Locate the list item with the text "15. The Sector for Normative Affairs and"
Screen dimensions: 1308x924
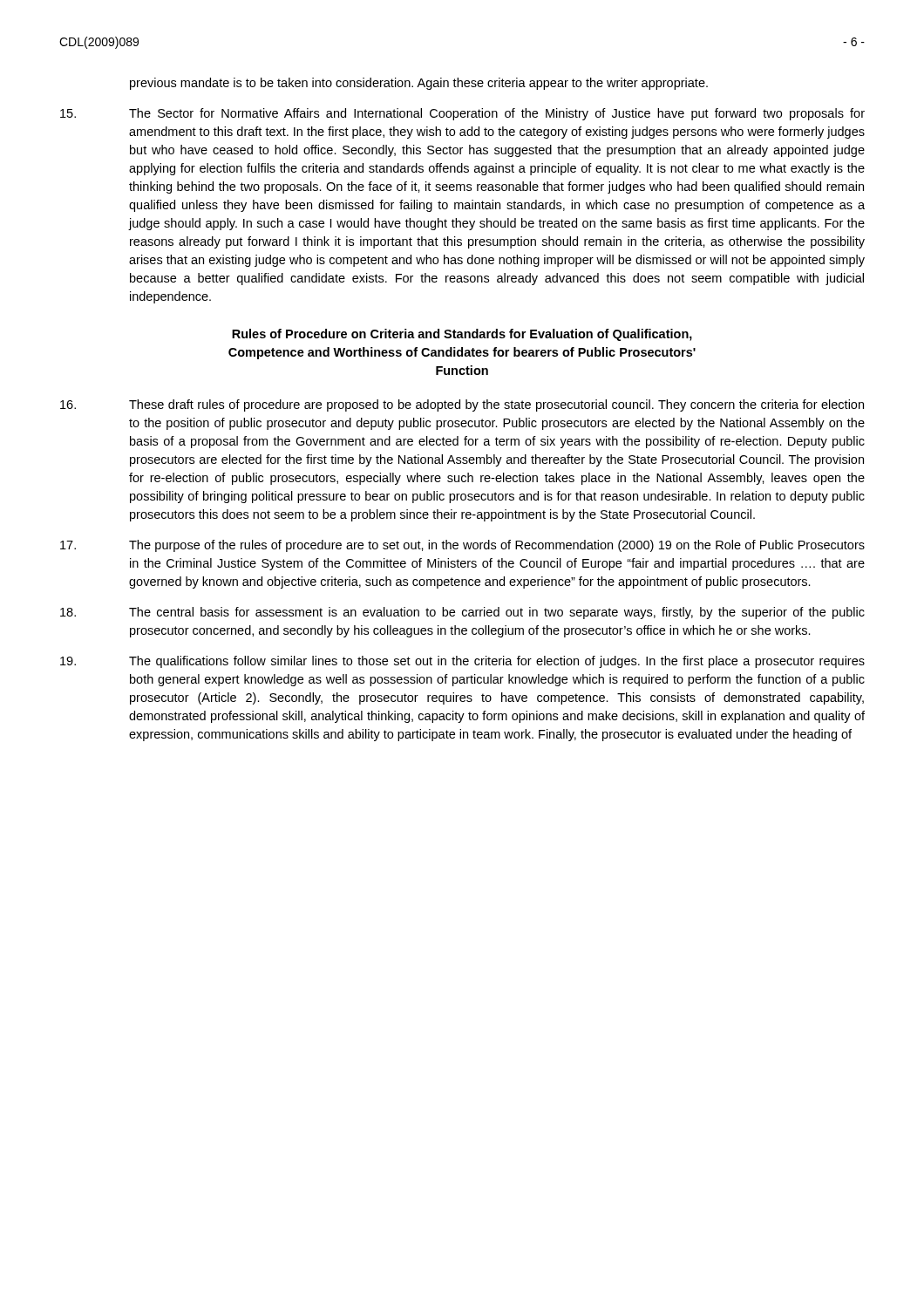point(462,205)
